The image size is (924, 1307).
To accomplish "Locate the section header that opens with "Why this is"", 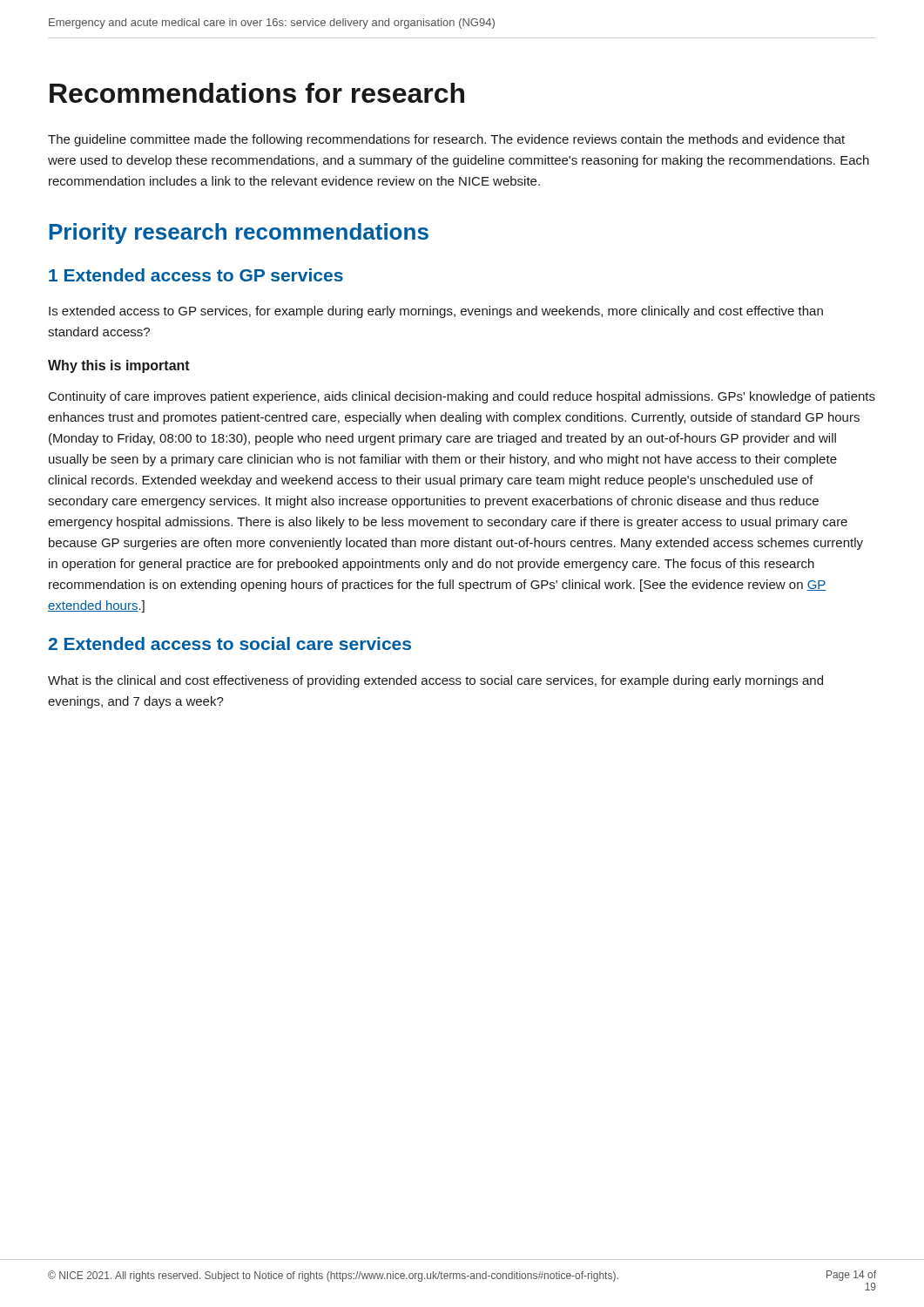I will click(x=119, y=366).
